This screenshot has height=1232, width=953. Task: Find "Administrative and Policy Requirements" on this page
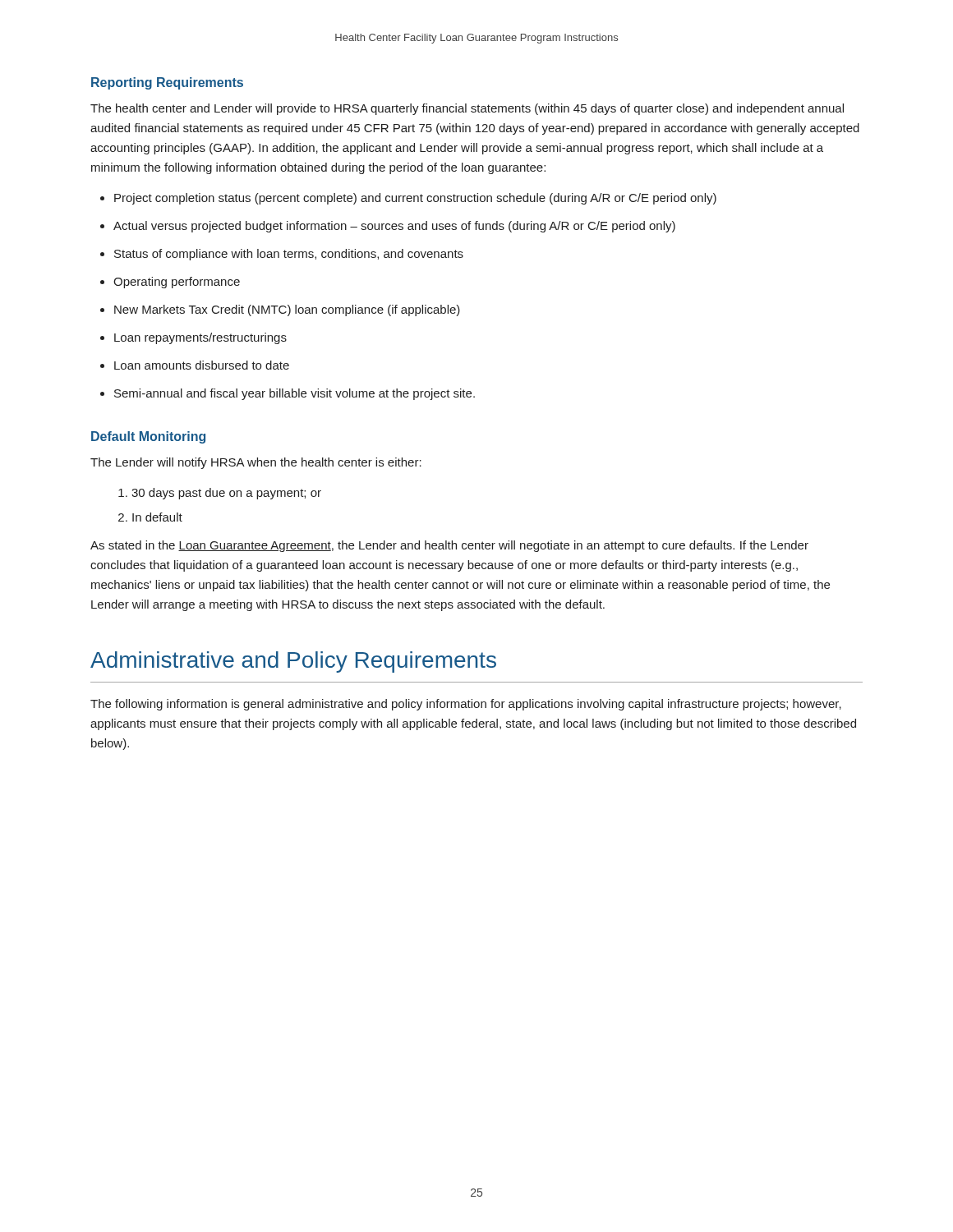(x=294, y=660)
